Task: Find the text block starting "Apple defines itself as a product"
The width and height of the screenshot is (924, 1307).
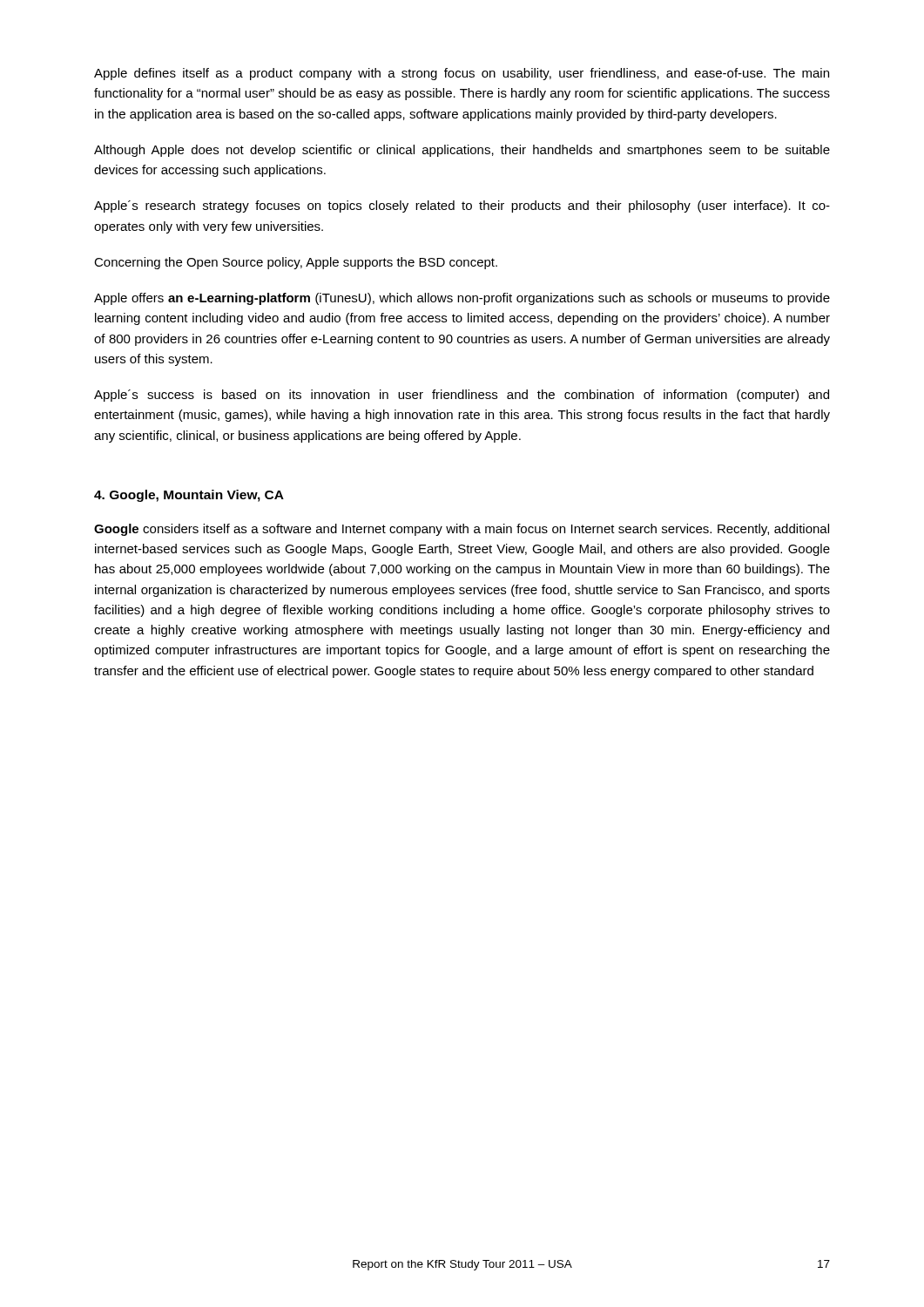Action: 462,93
